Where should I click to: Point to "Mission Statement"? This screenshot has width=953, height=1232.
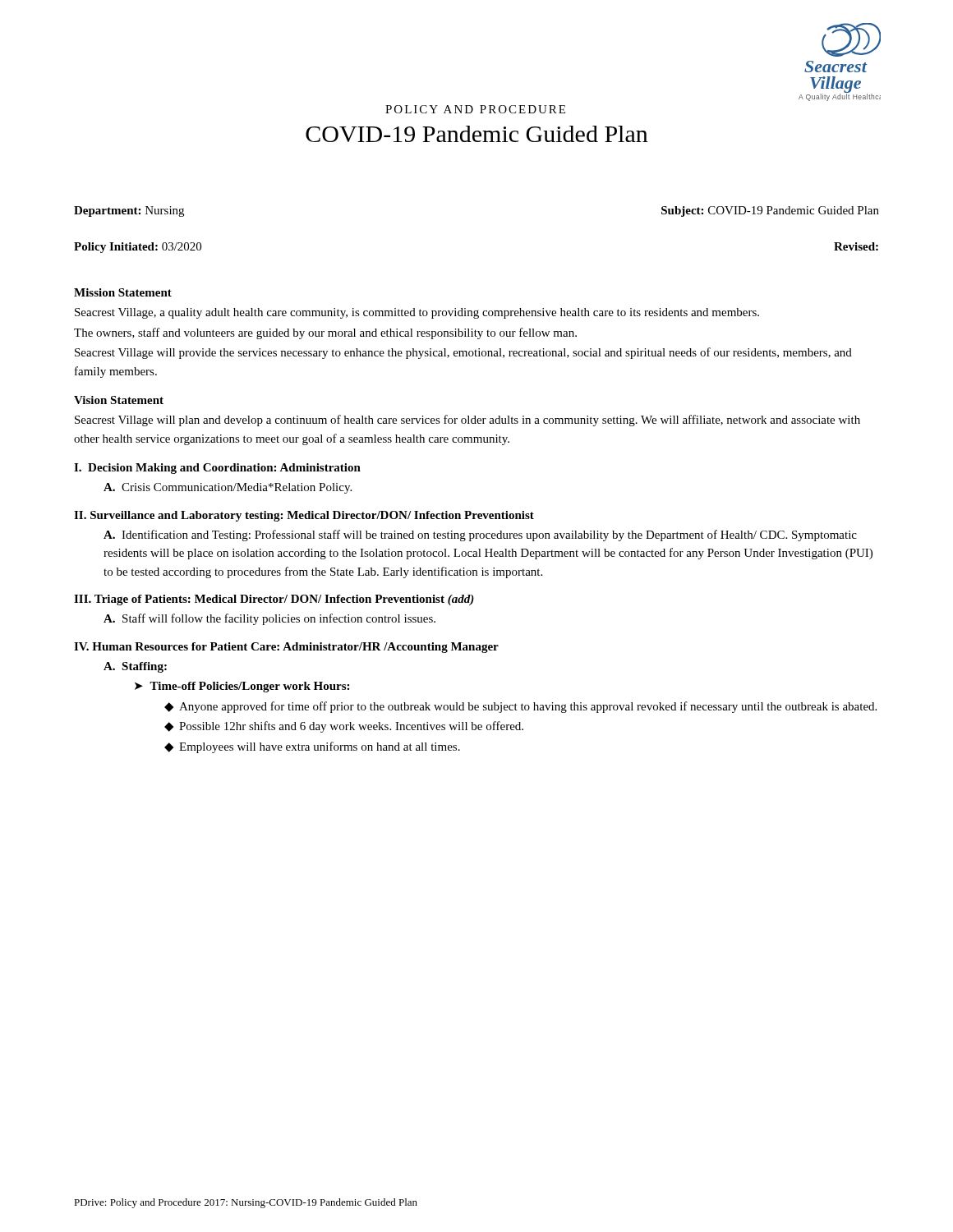click(x=123, y=292)
